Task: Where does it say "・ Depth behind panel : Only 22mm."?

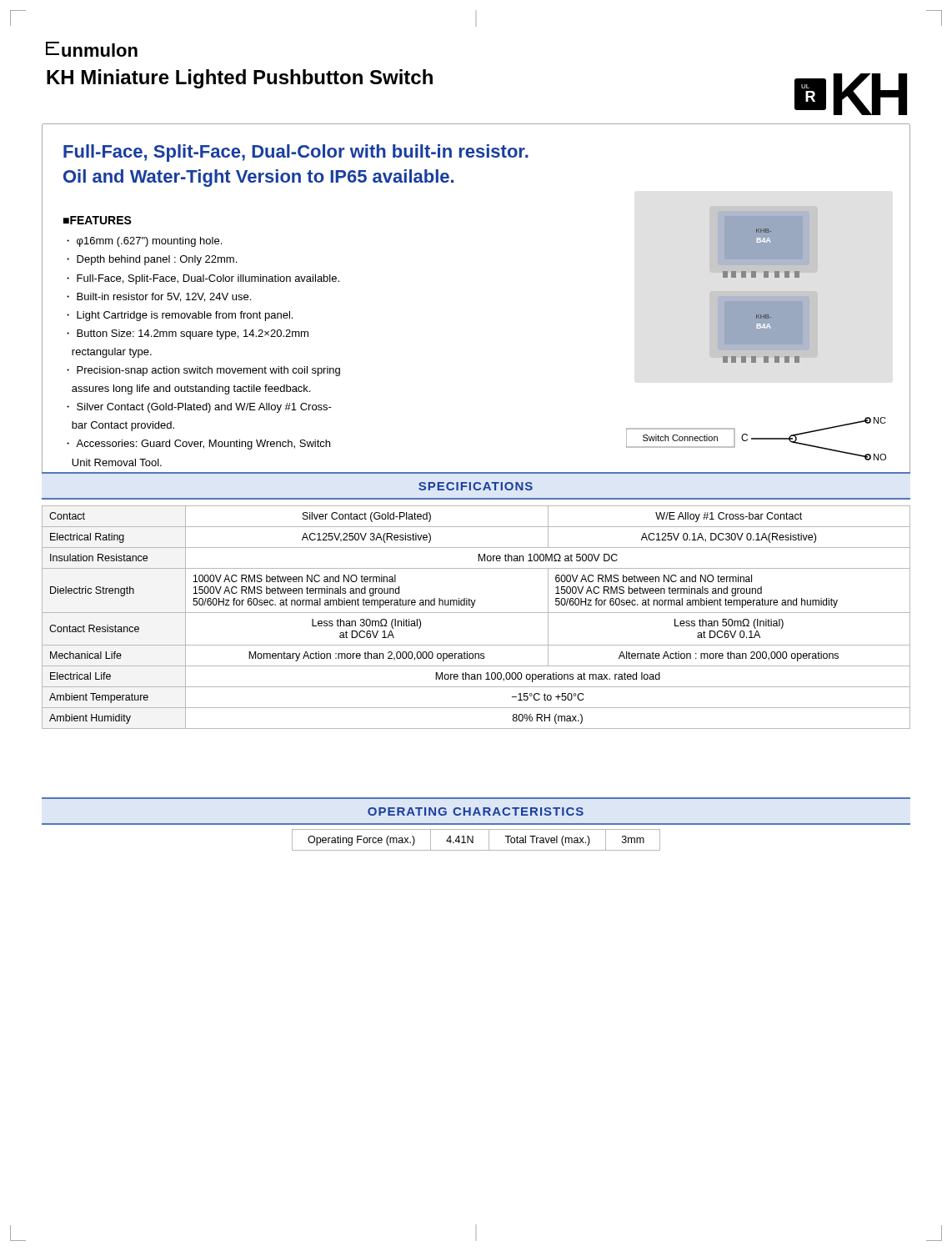Action: (150, 259)
